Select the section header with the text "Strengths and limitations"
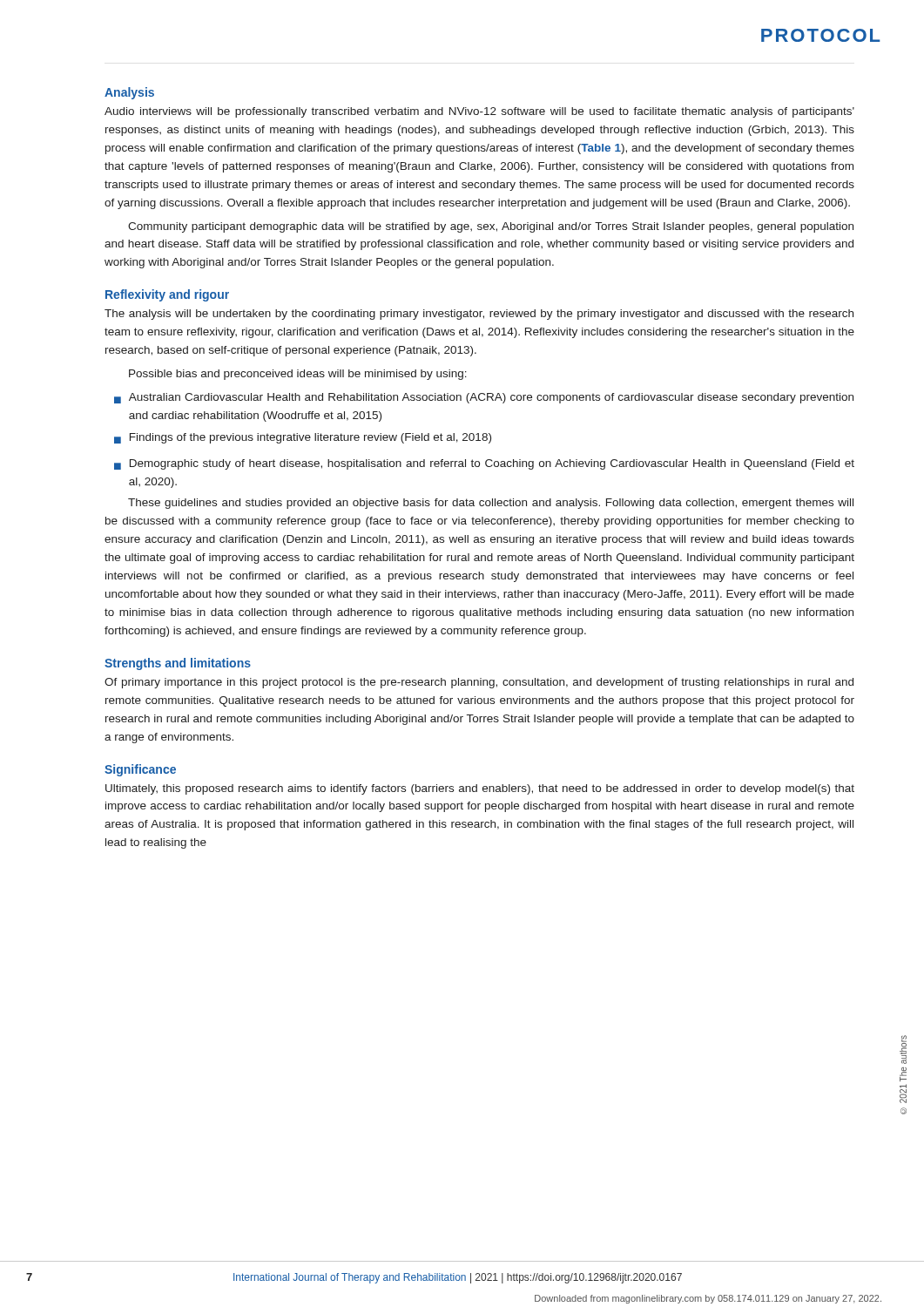The width and height of the screenshot is (924, 1307). [178, 663]
